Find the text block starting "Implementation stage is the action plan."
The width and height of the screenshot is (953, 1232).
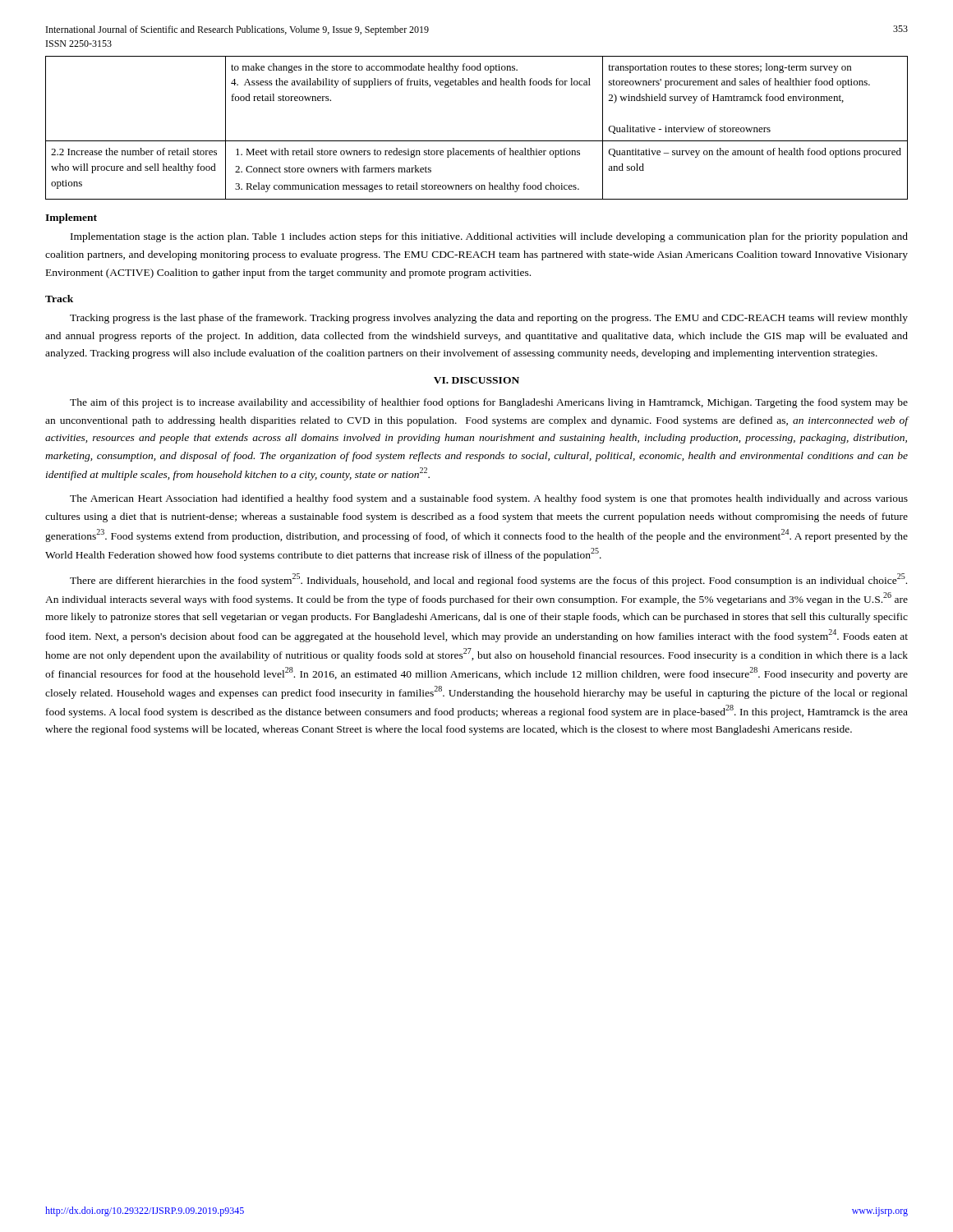pyautogui.click(x=476, y=254)
